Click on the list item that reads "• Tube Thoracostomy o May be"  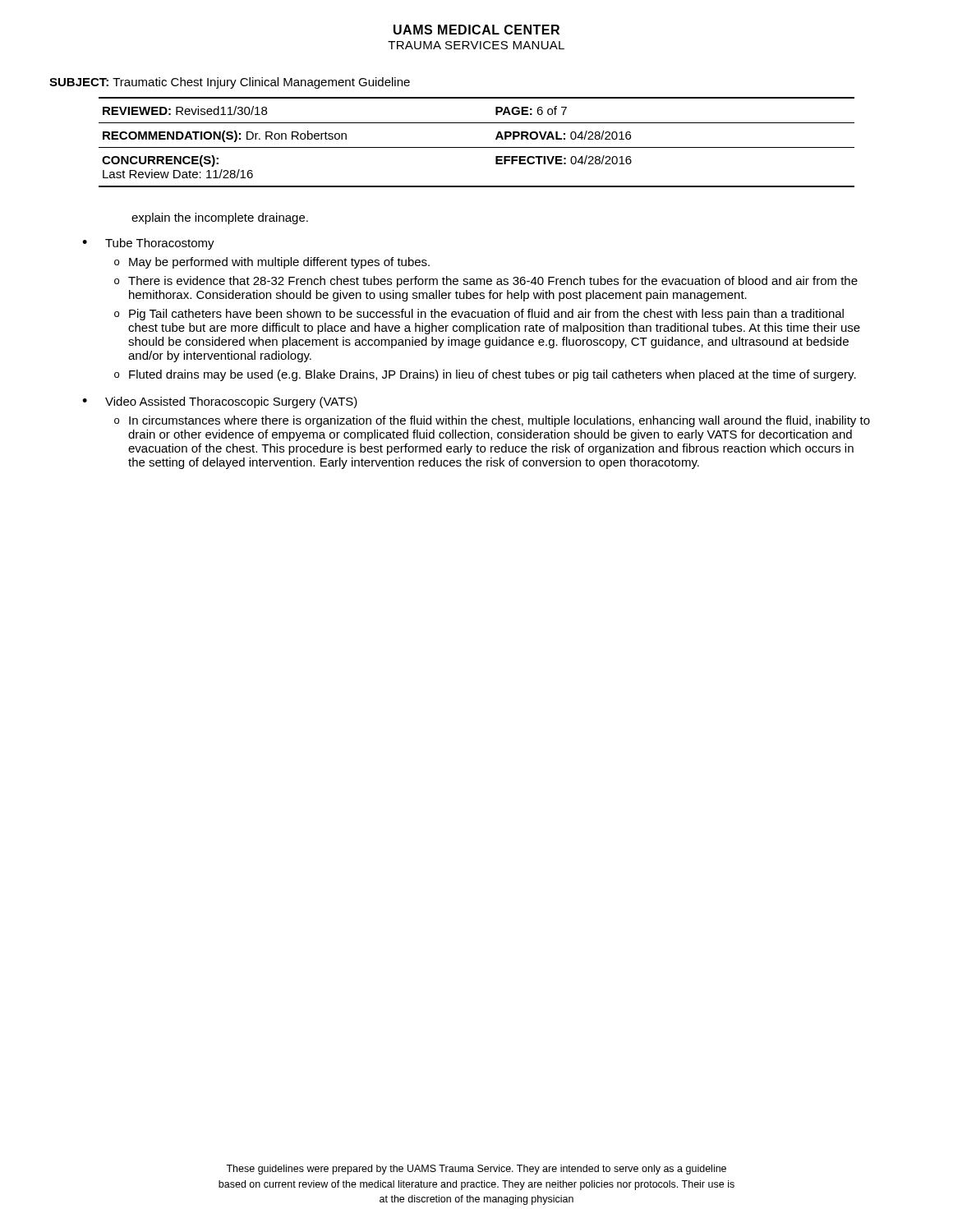[x=476, y=311]
